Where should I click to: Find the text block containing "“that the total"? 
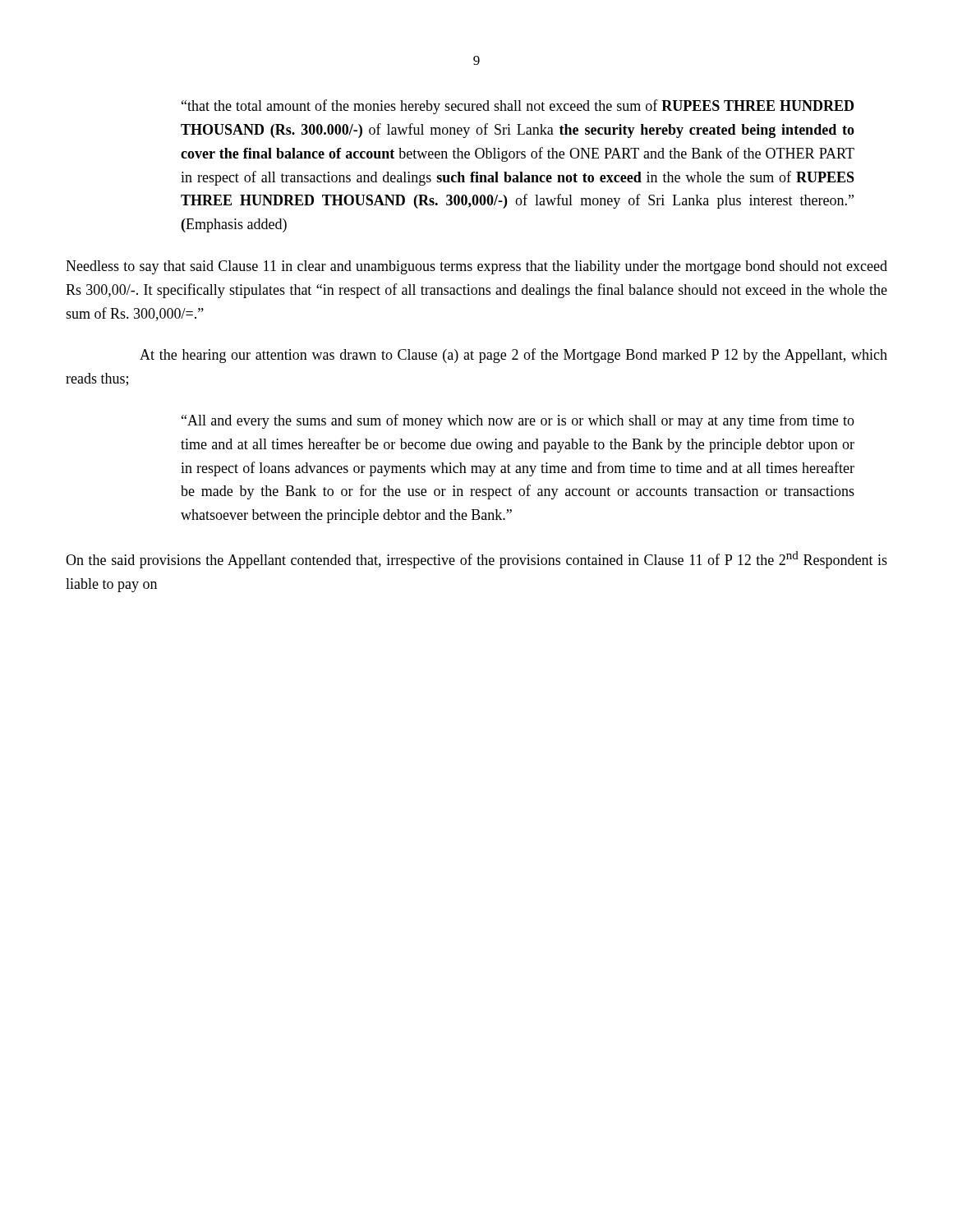(x=518, y=165)
